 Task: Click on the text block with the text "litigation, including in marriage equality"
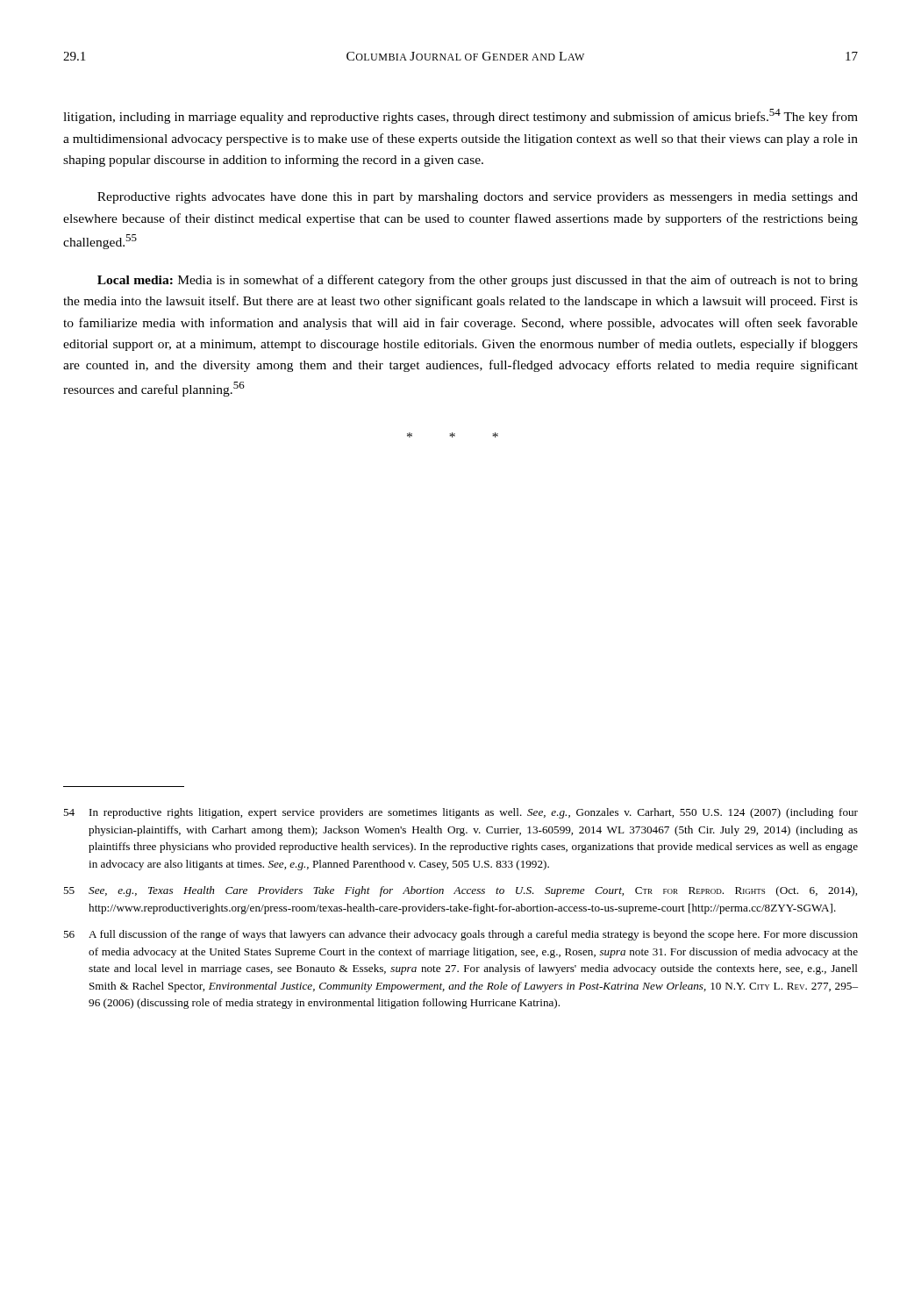point(460,136)
